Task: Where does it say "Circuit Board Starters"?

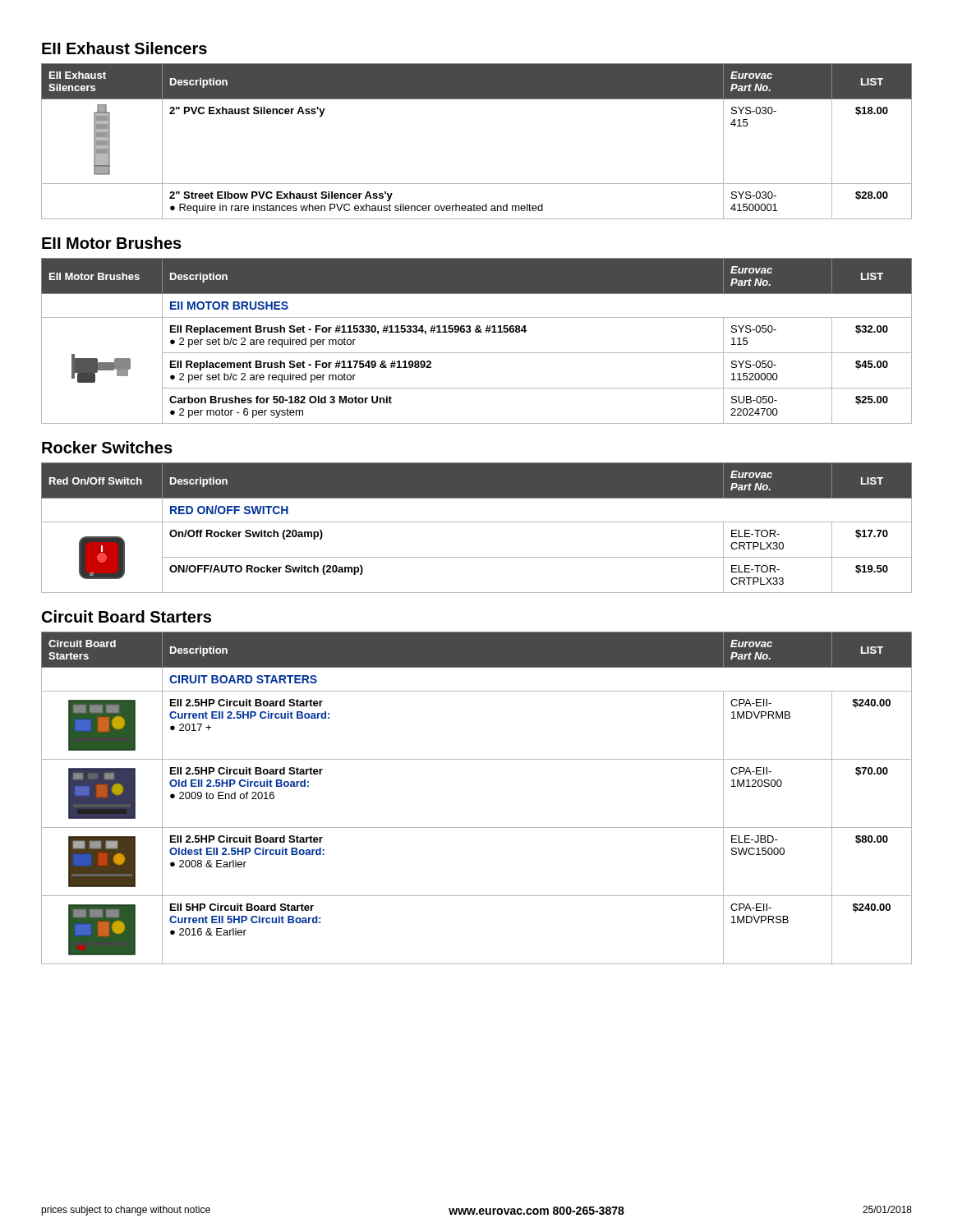Action: pyautogui.click(x=127, y=616)
